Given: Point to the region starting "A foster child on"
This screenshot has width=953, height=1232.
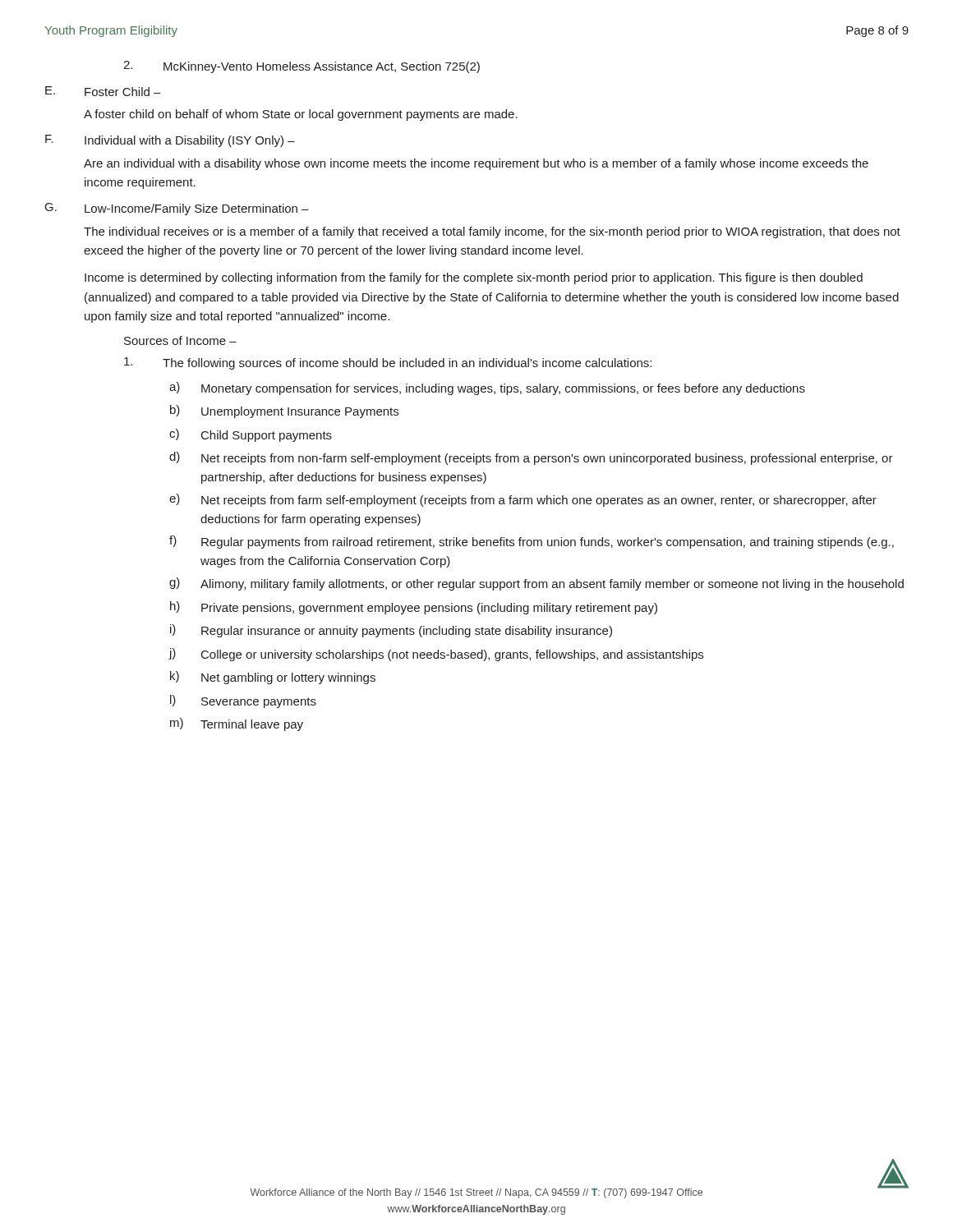Looking at the screenshot, I should point(301,114).
